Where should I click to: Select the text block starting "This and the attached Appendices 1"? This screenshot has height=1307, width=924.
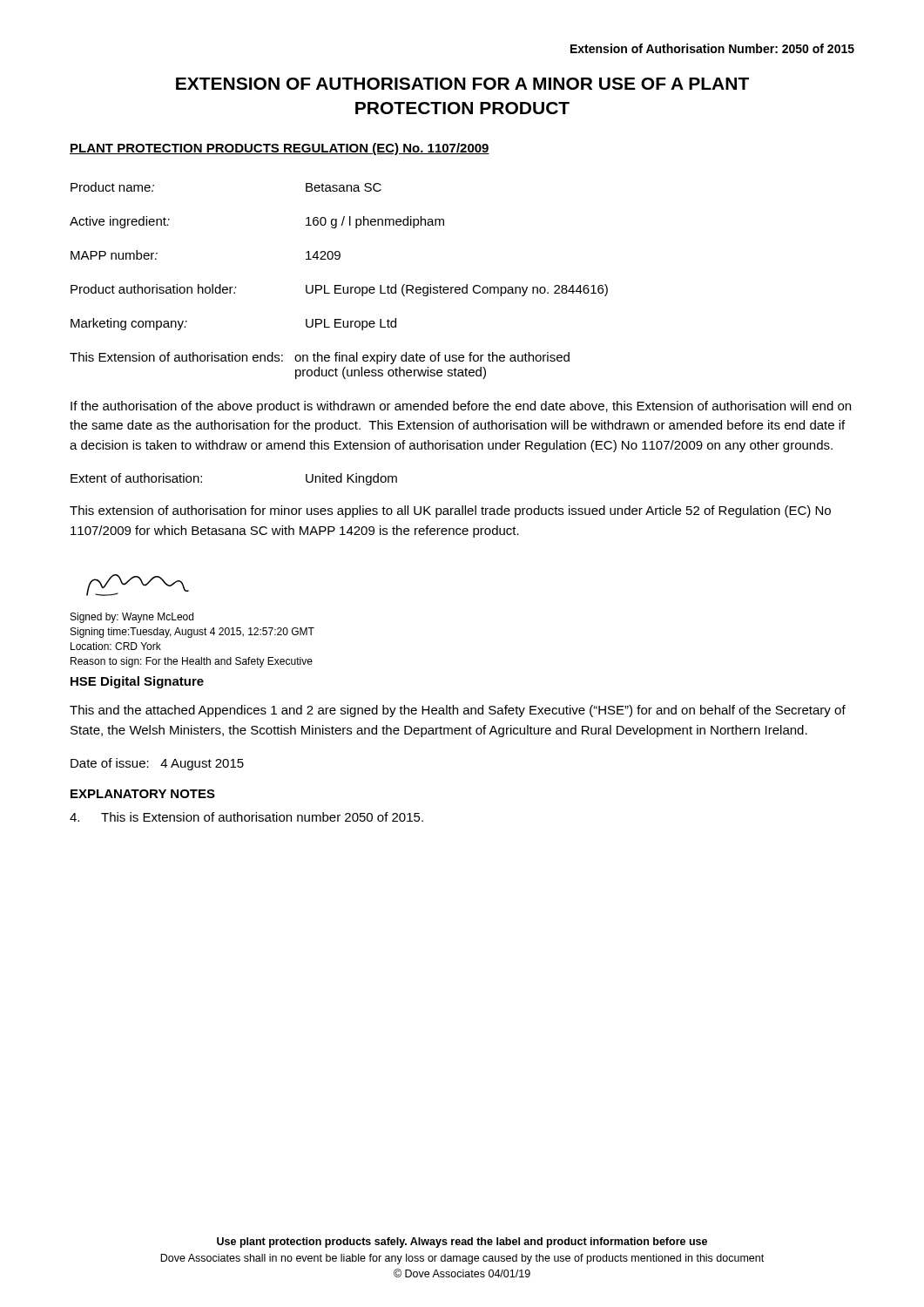point(457,720)
